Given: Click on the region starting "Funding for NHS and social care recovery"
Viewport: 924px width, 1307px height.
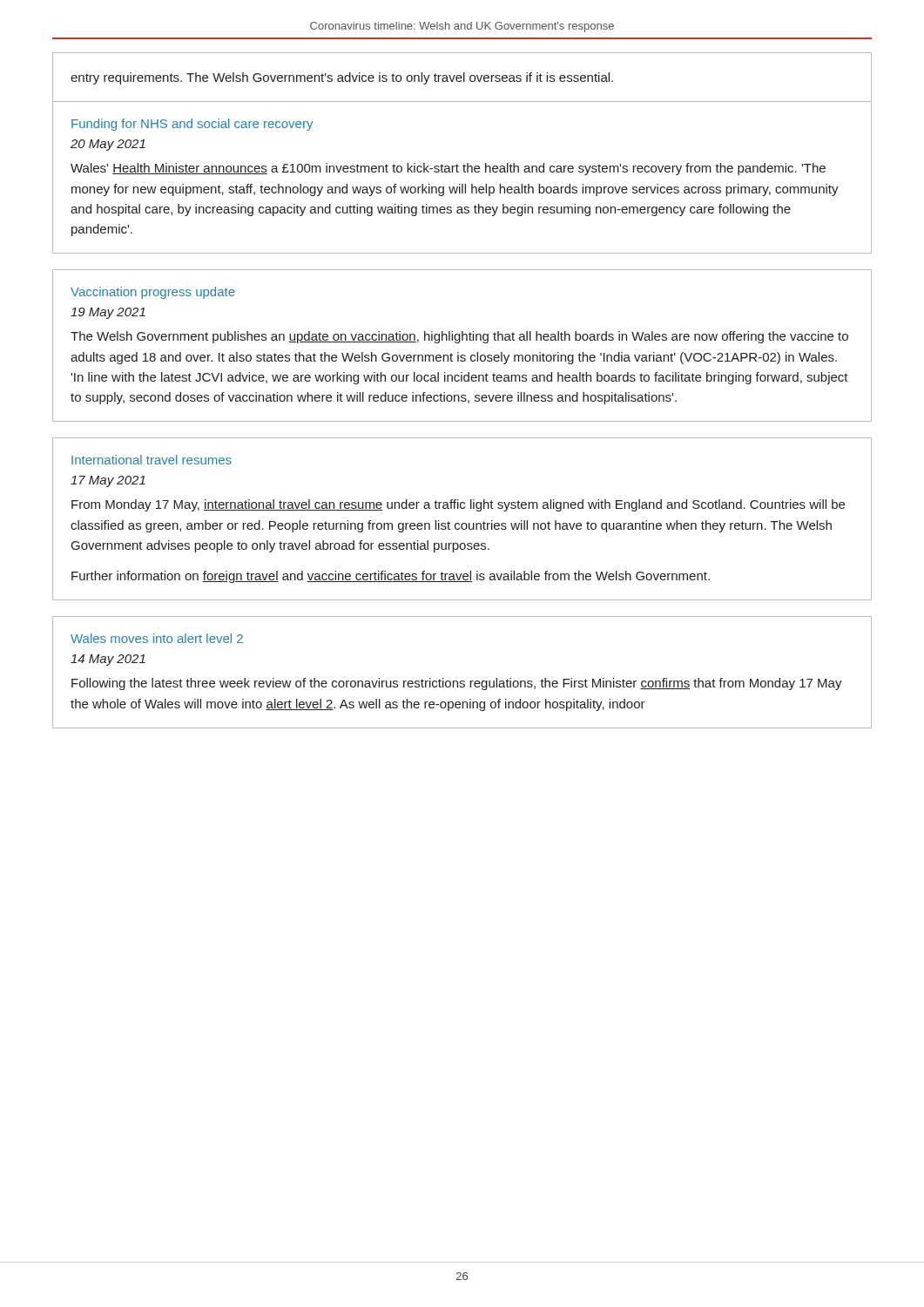Looking at the screenshot, I should tap(192, 125).
